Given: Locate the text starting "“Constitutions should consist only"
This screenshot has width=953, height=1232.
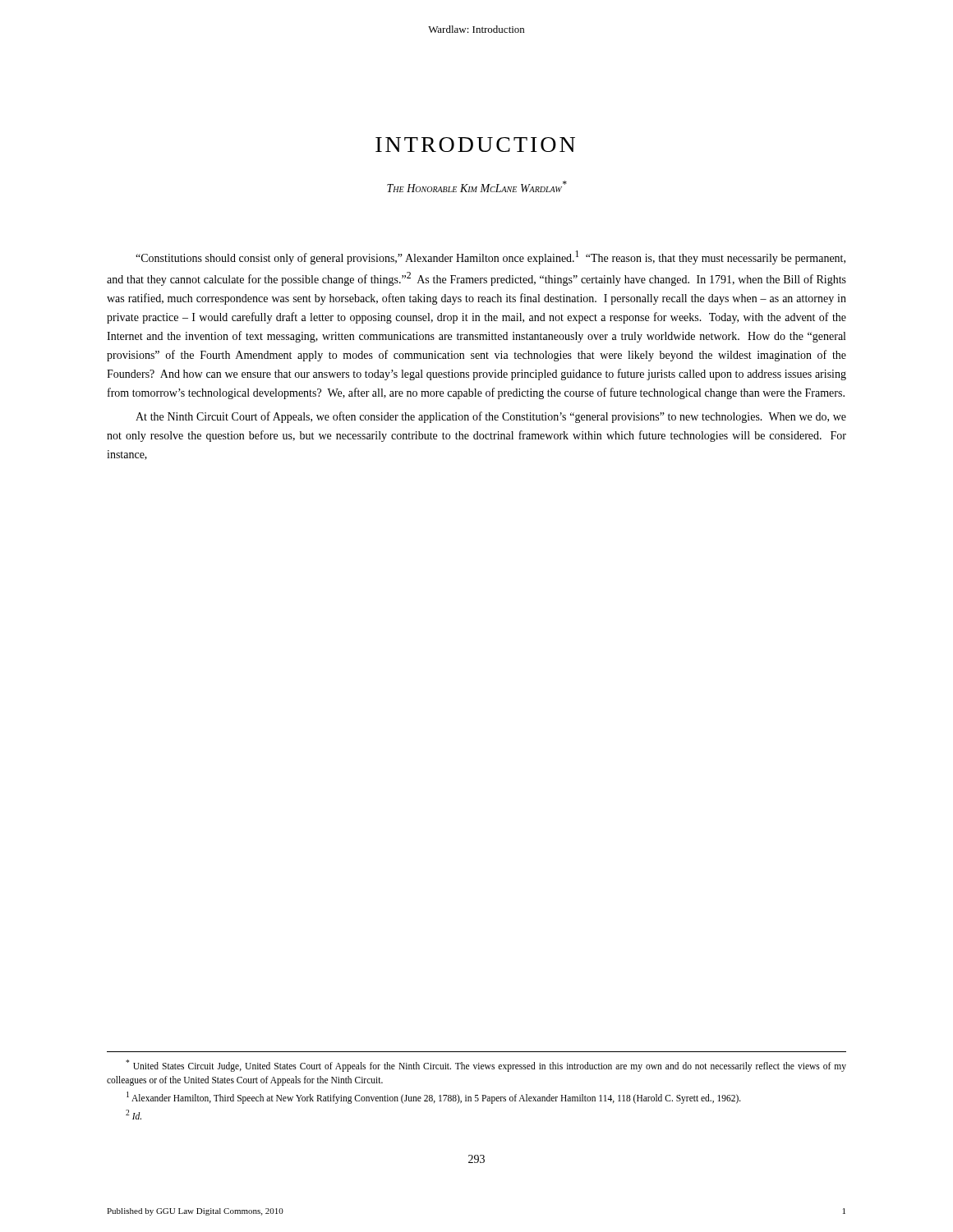Looking at the screenshot, I should [476, 355].
